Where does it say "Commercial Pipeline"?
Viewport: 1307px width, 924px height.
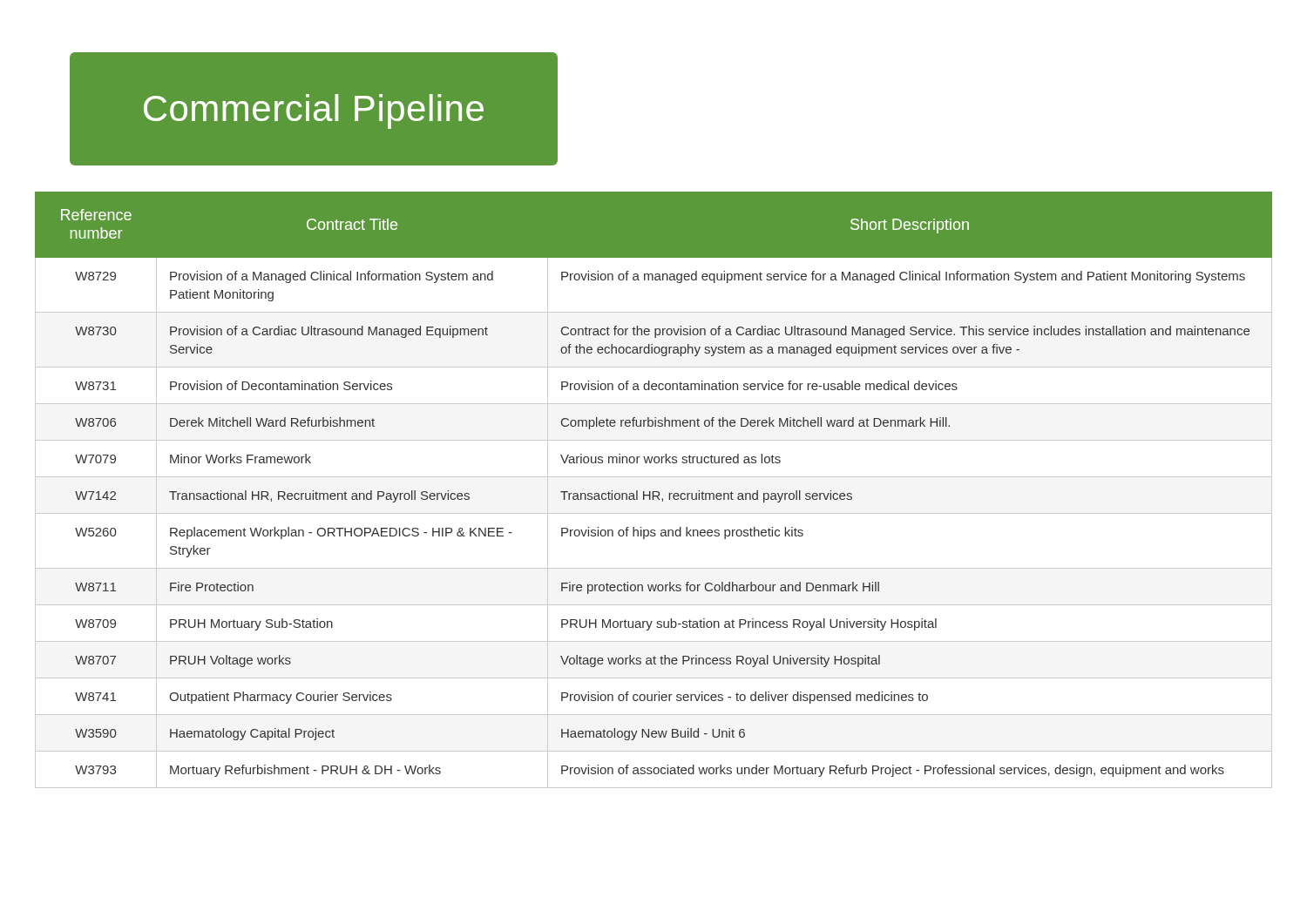point(296,96)
